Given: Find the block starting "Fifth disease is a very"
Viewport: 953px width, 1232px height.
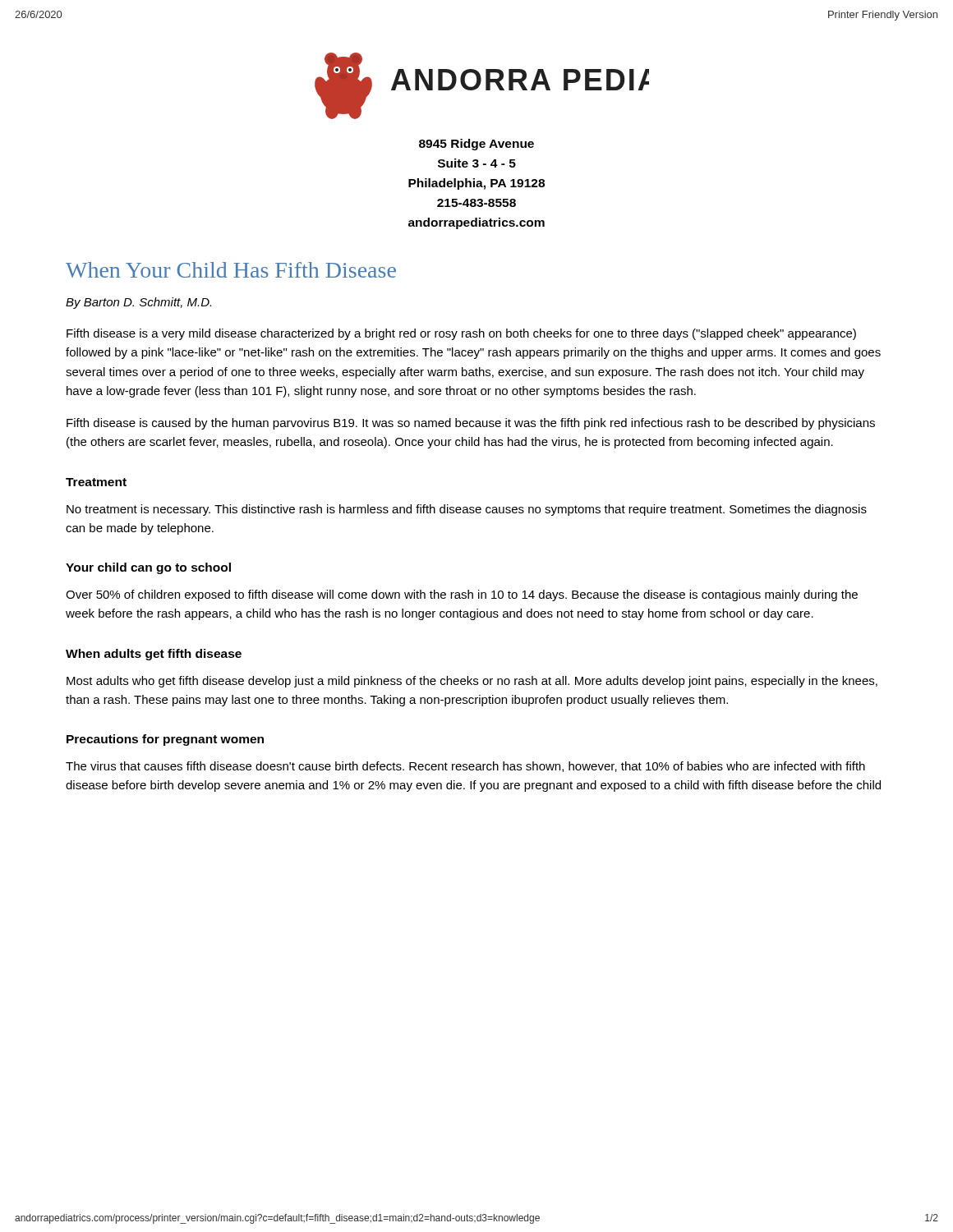Looking at the screenshot, I should 473,362.
